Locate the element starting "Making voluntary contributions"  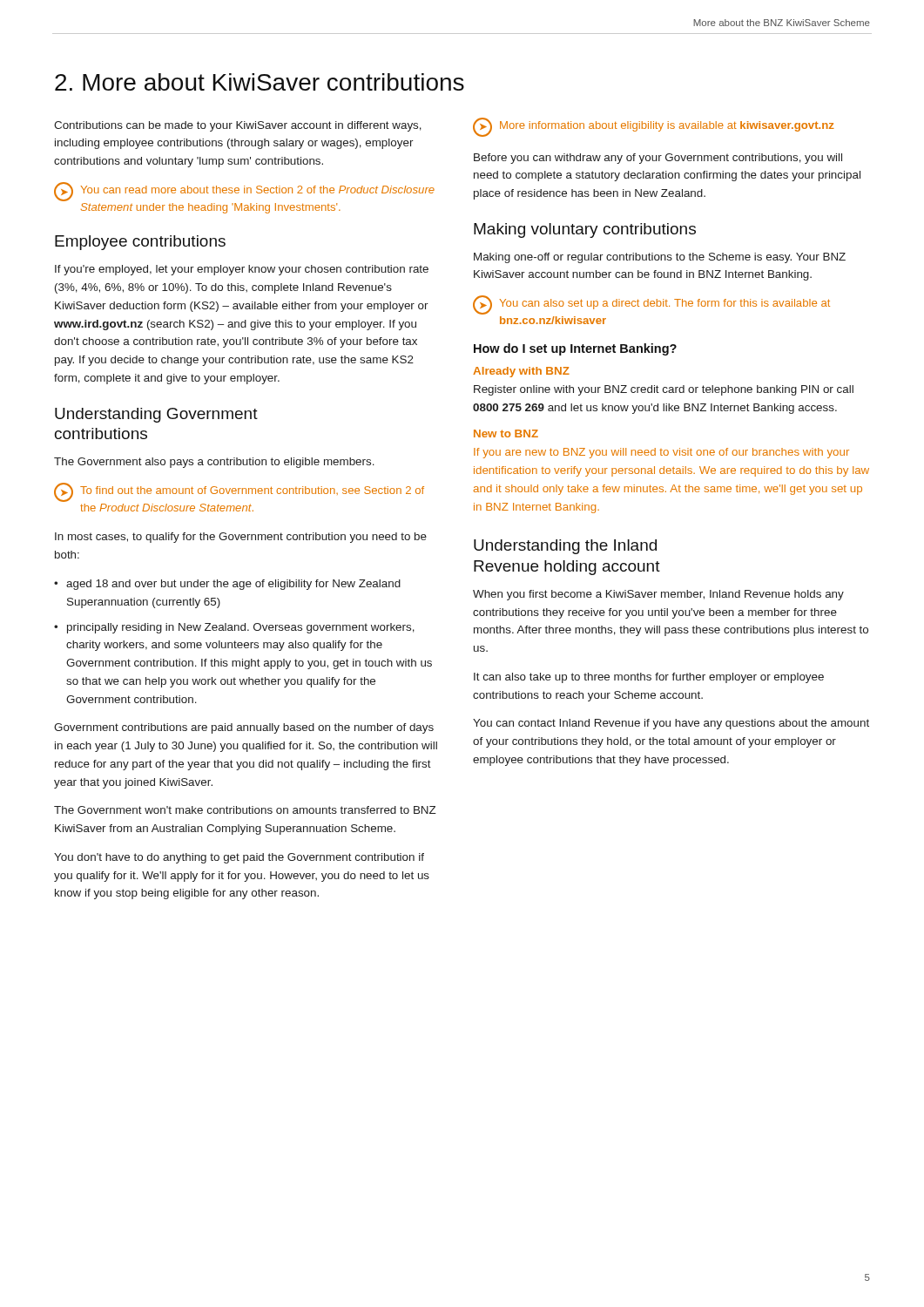[585, 229]
